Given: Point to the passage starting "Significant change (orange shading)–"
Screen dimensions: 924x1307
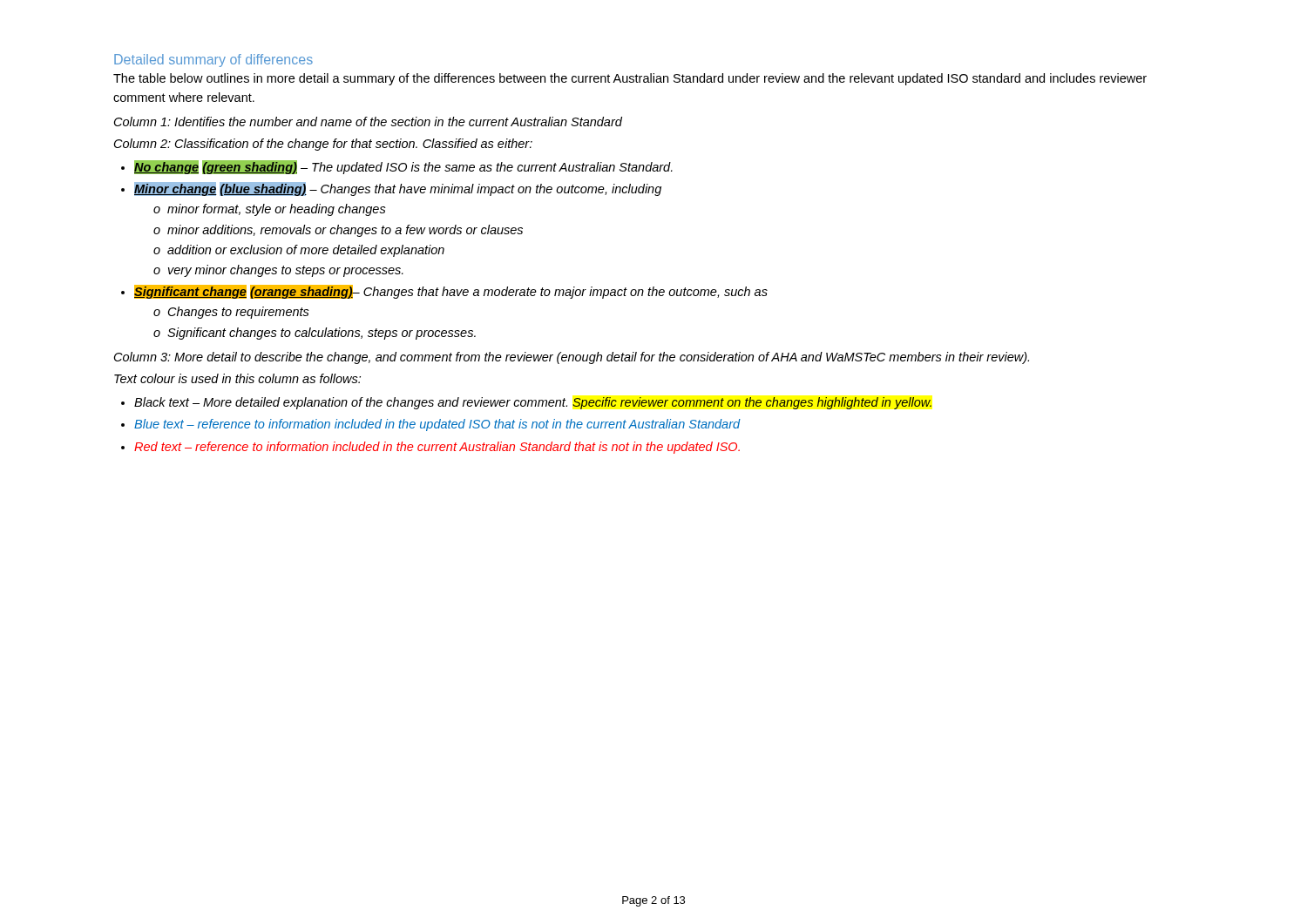Looking at the screenshot, I should (x=451, y=292).
